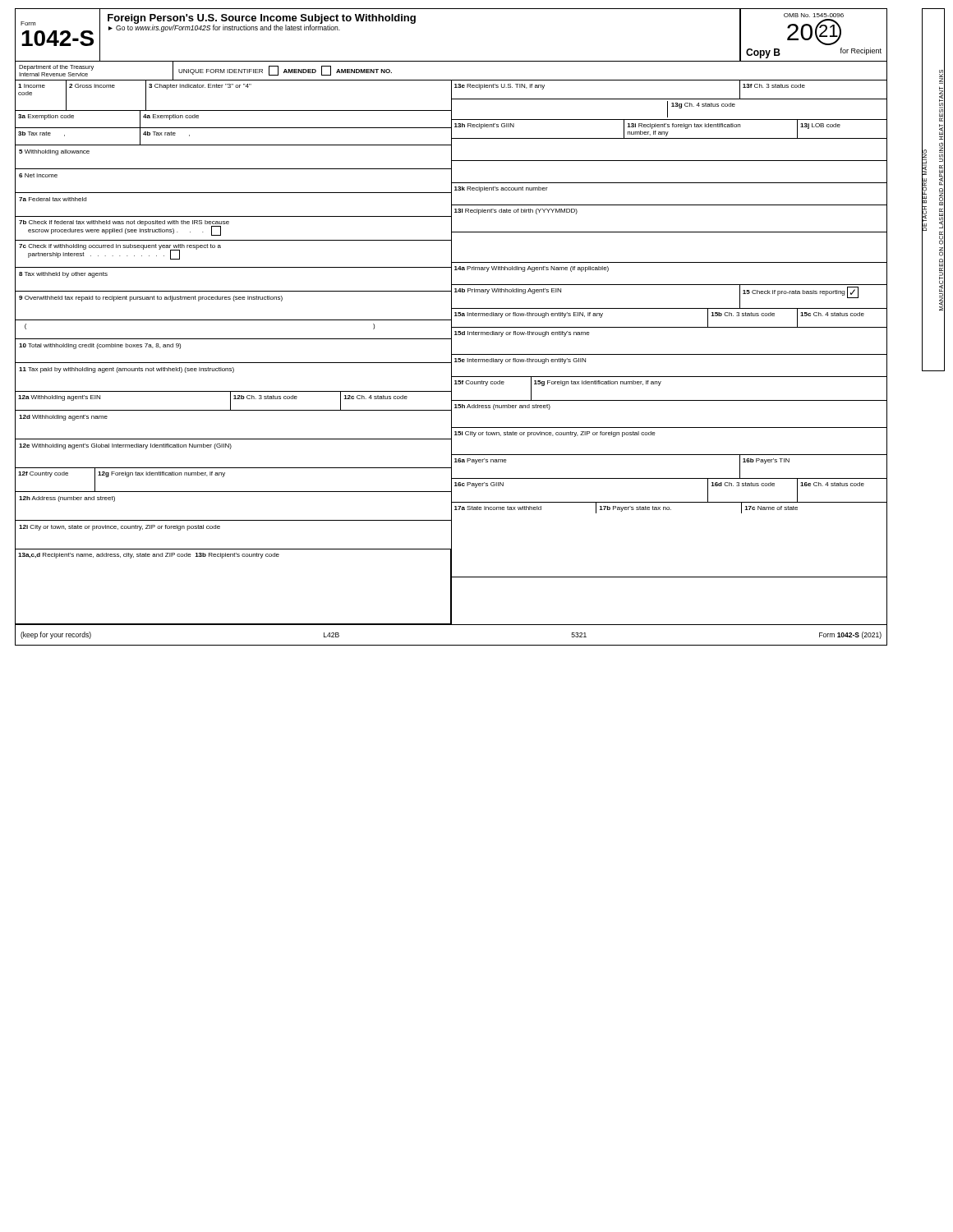Viewport: 953px width, 1232px height.
Task: Where is the passage that starts "10 Total withholding credit"?
Action: tap(100, 345)
